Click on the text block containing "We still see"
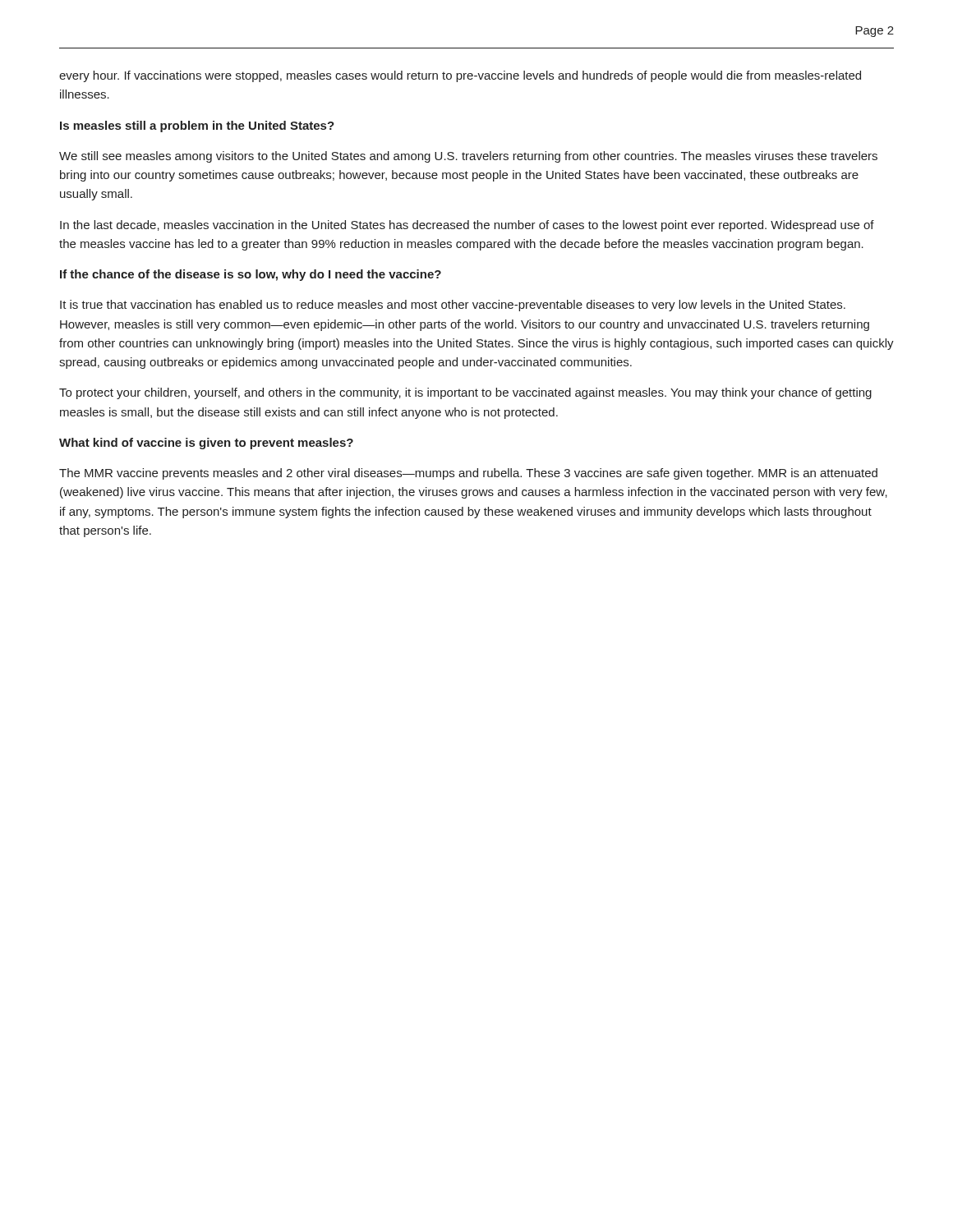Screen dimensions: 1232x953 pyautogui.click(x=469, y=175)
